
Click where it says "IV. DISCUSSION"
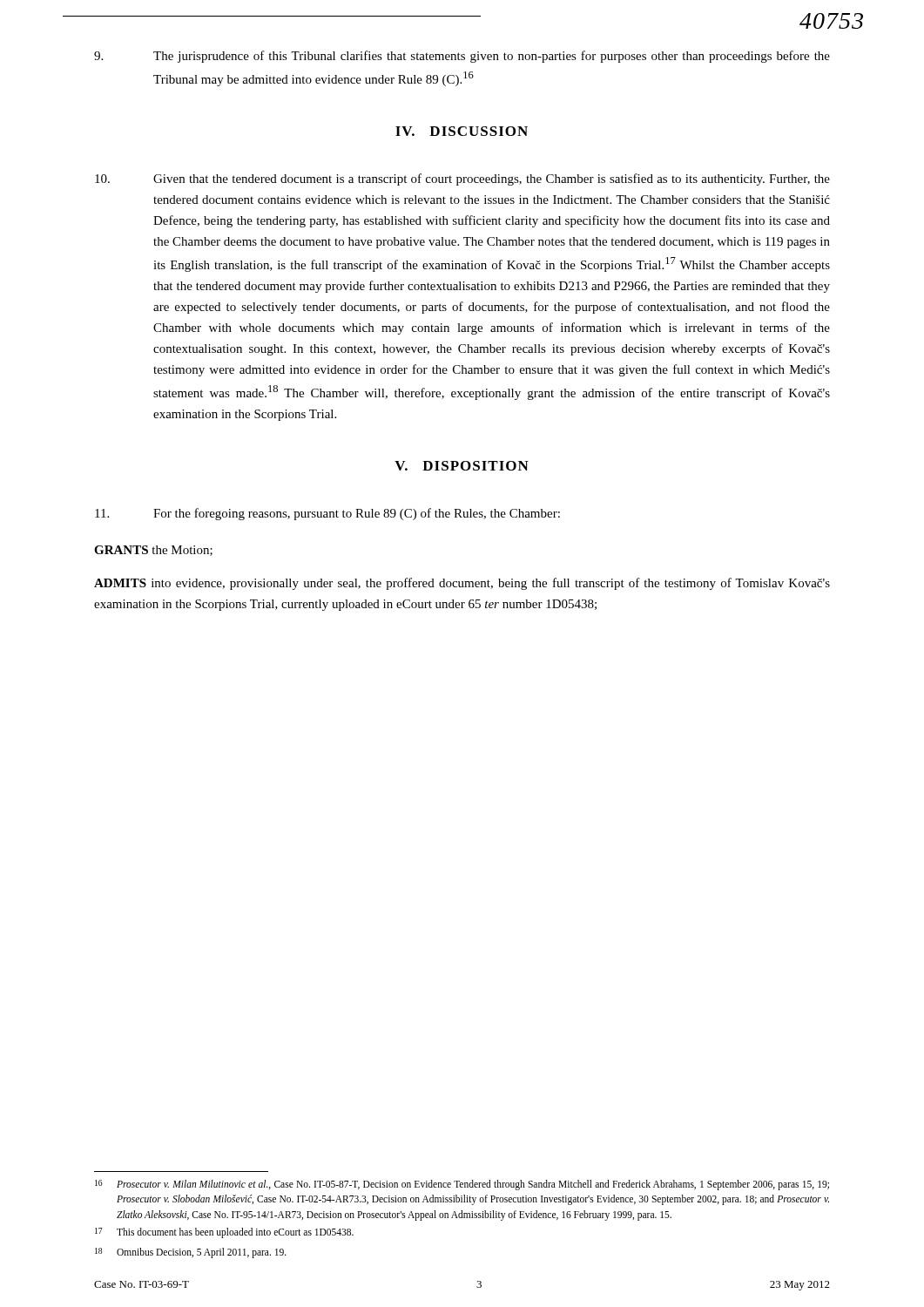[x=462, y=131]
